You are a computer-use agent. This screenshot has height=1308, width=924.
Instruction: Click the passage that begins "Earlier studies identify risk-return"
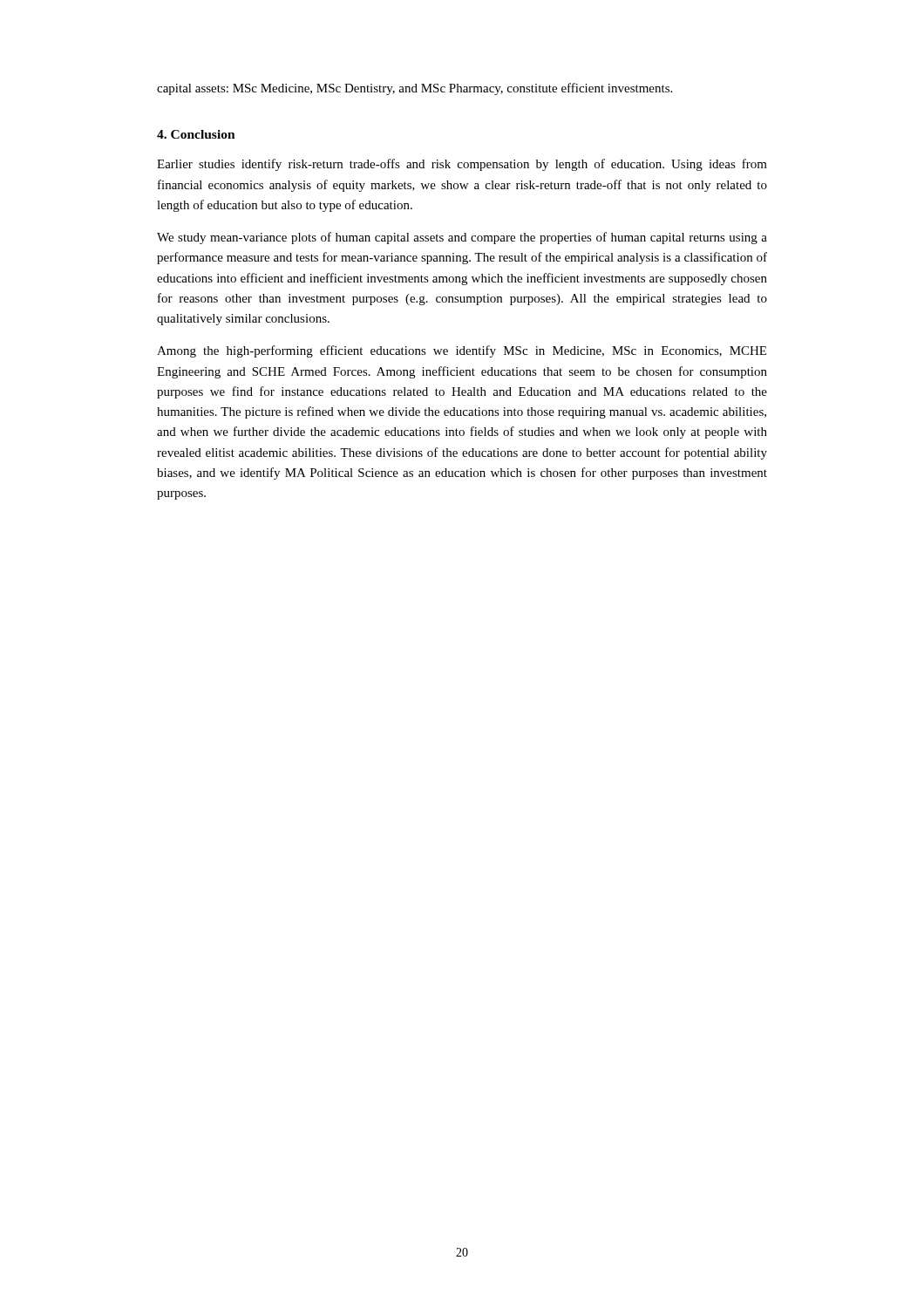462,184
